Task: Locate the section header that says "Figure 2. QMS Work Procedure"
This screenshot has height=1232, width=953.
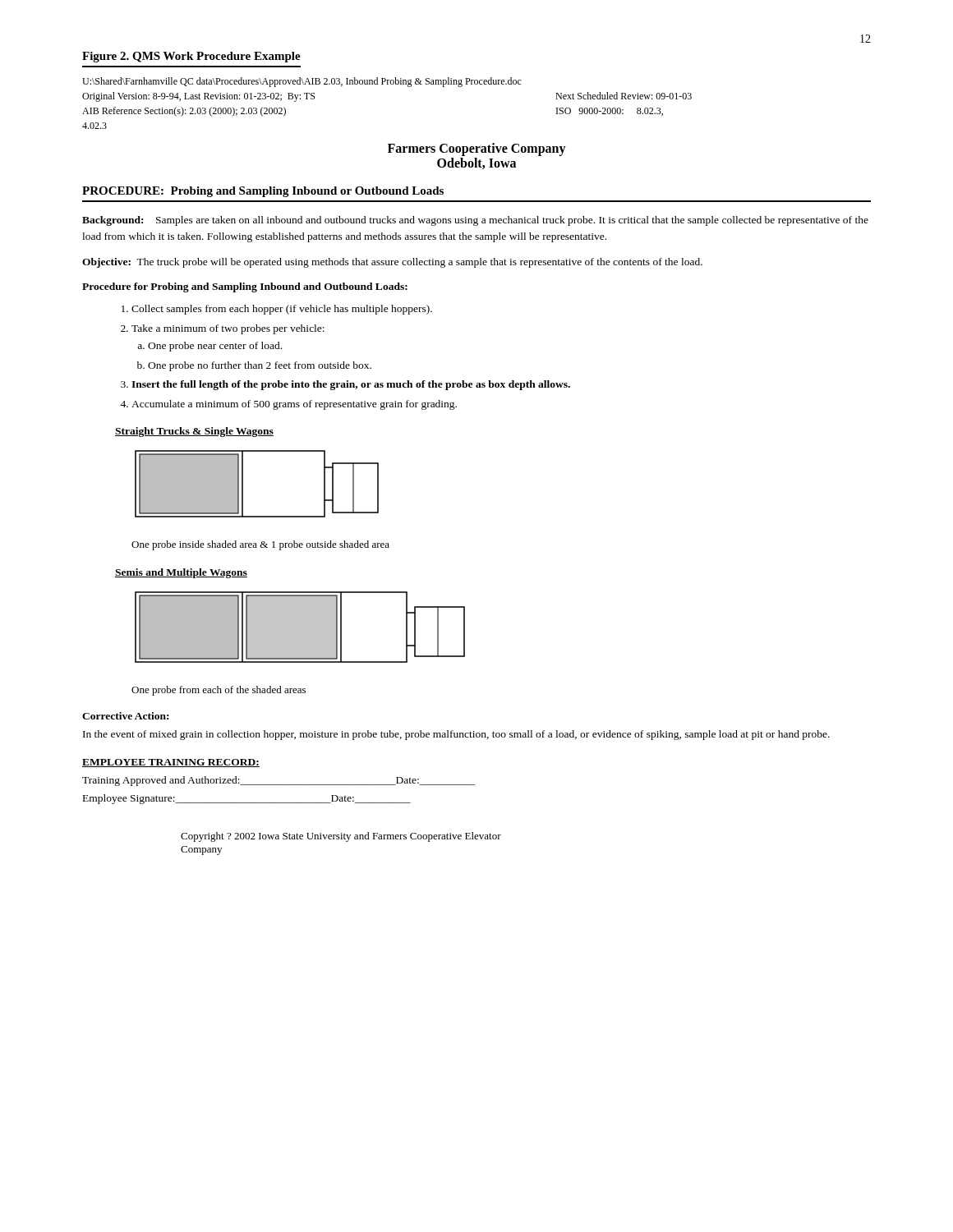Action: coord(191,58)
